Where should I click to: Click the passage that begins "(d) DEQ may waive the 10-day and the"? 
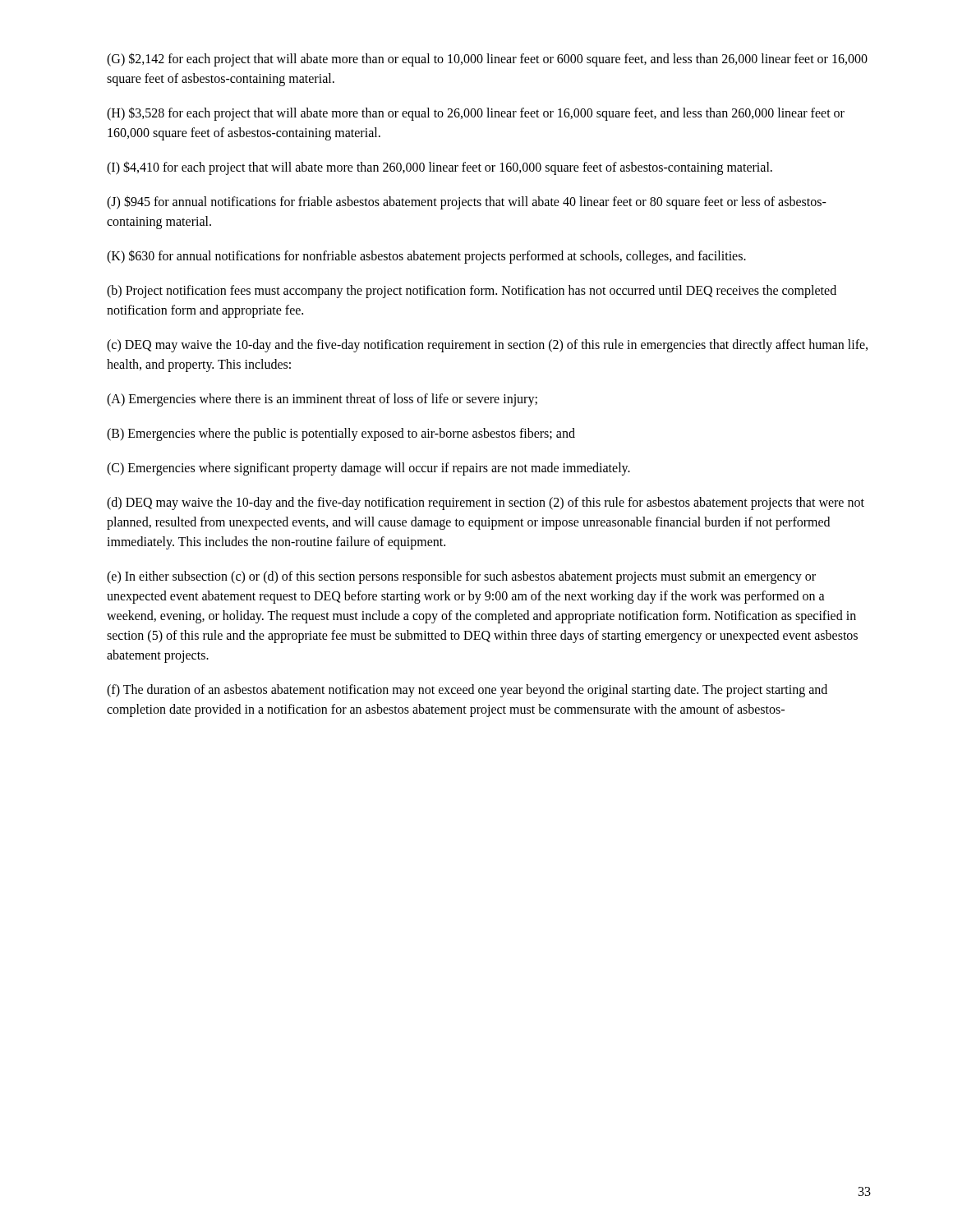tap(486, 522)
